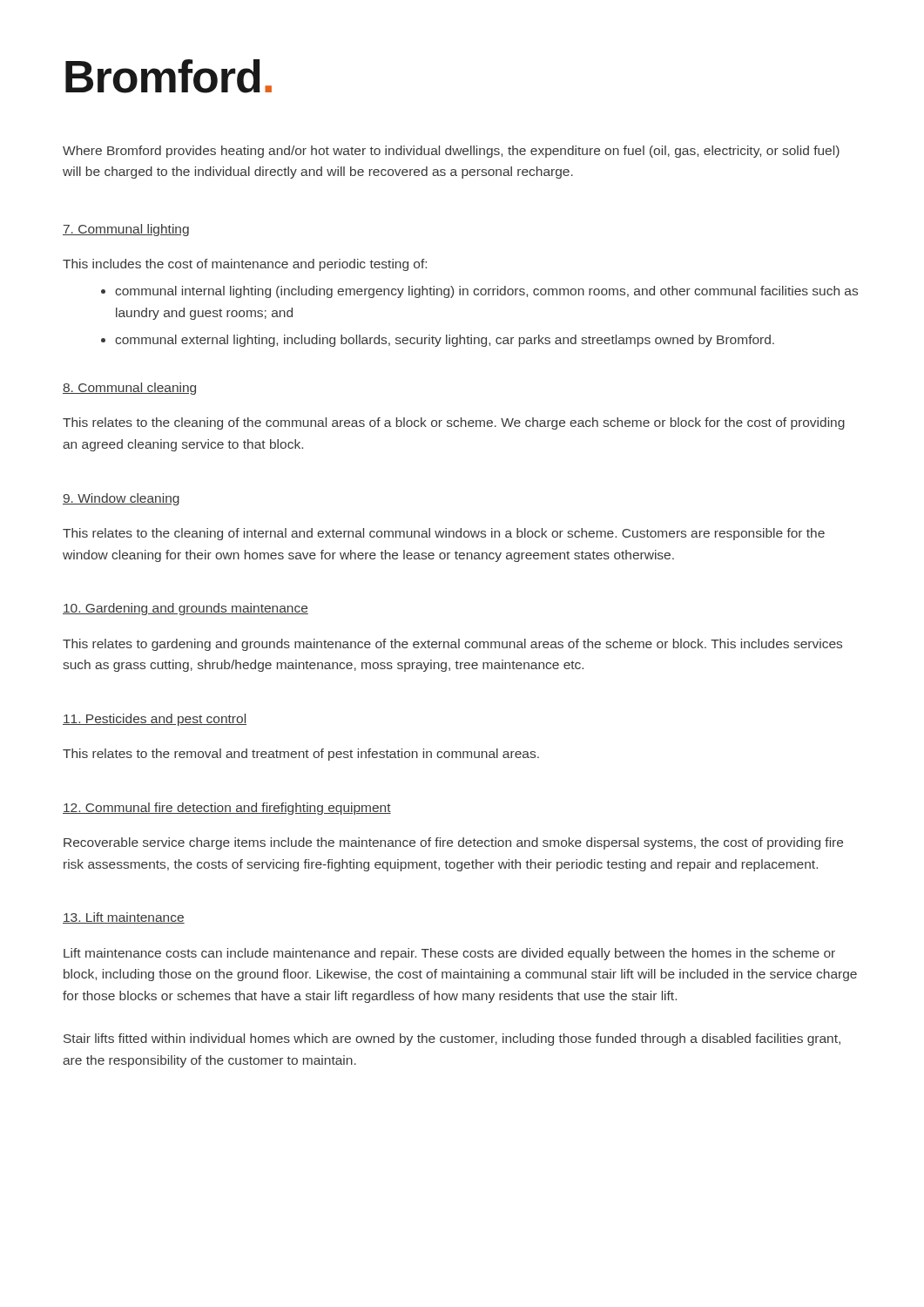Screen dimensions: 1307x924
Task: Locate the text block that reads "Where Bromford provides"
Action: 462,162
